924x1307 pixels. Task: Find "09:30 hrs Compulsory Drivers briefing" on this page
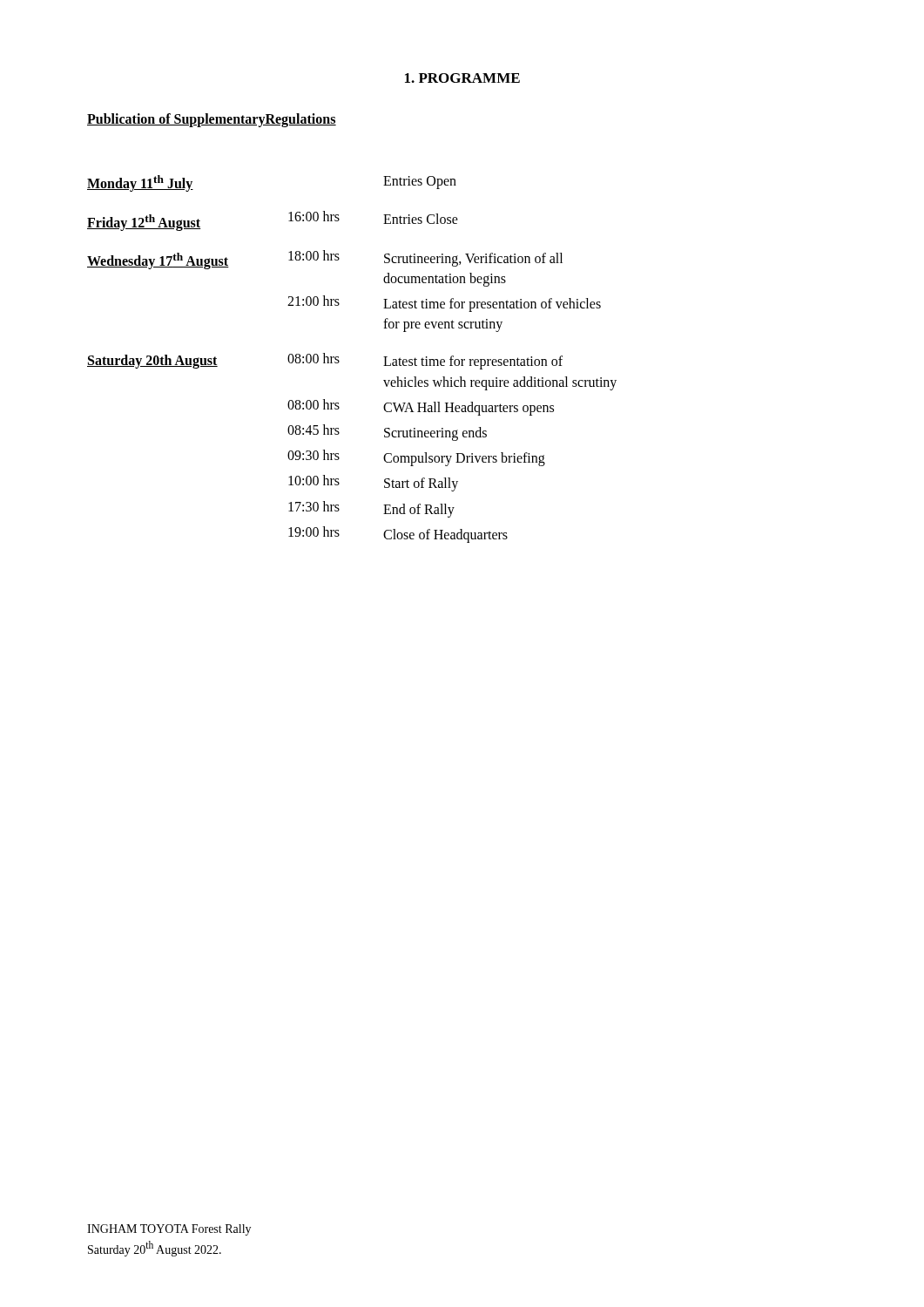point(316,458)
